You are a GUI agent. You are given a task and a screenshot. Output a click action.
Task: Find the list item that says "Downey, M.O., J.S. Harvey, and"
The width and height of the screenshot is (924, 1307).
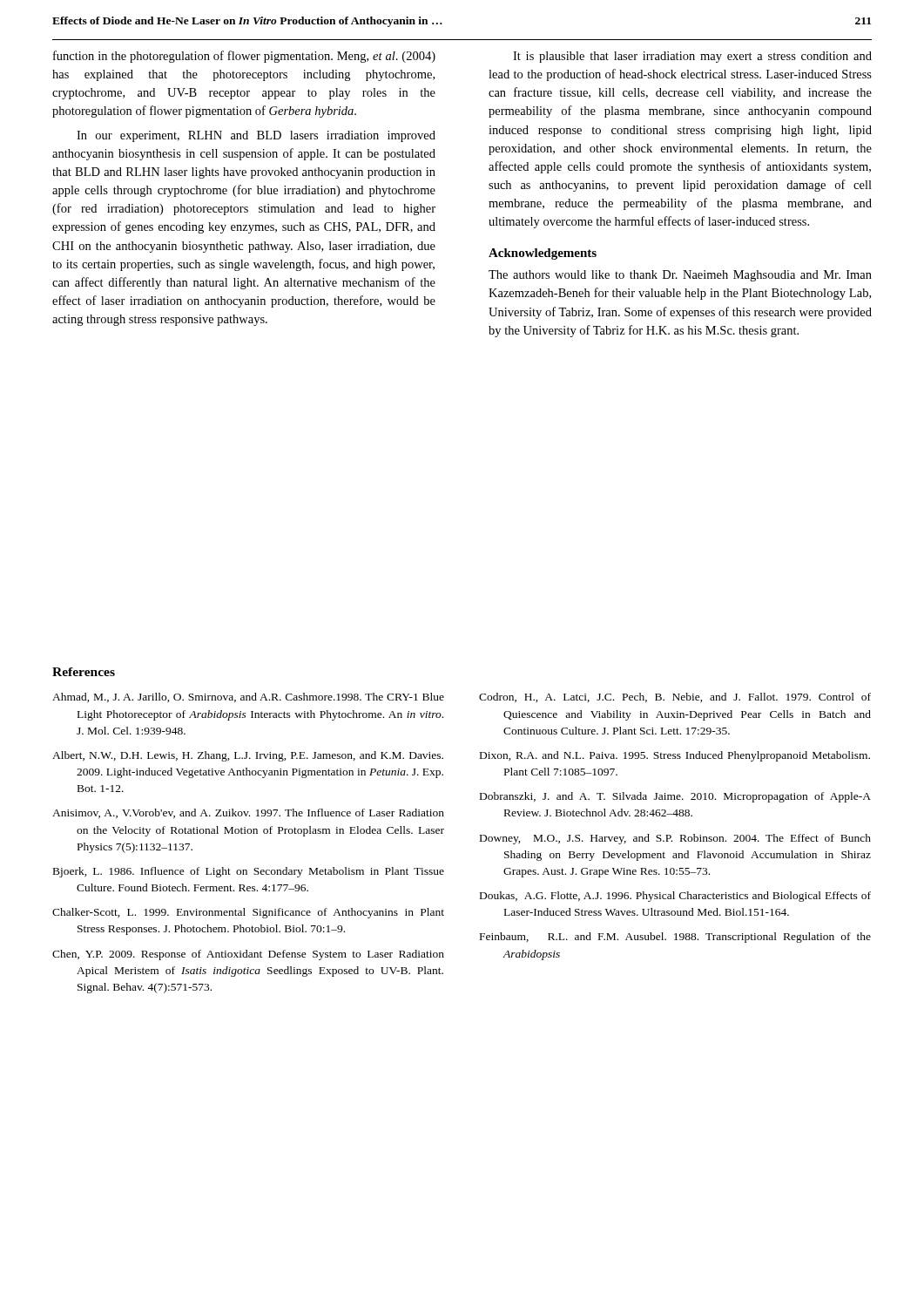(x=675, y=854)
